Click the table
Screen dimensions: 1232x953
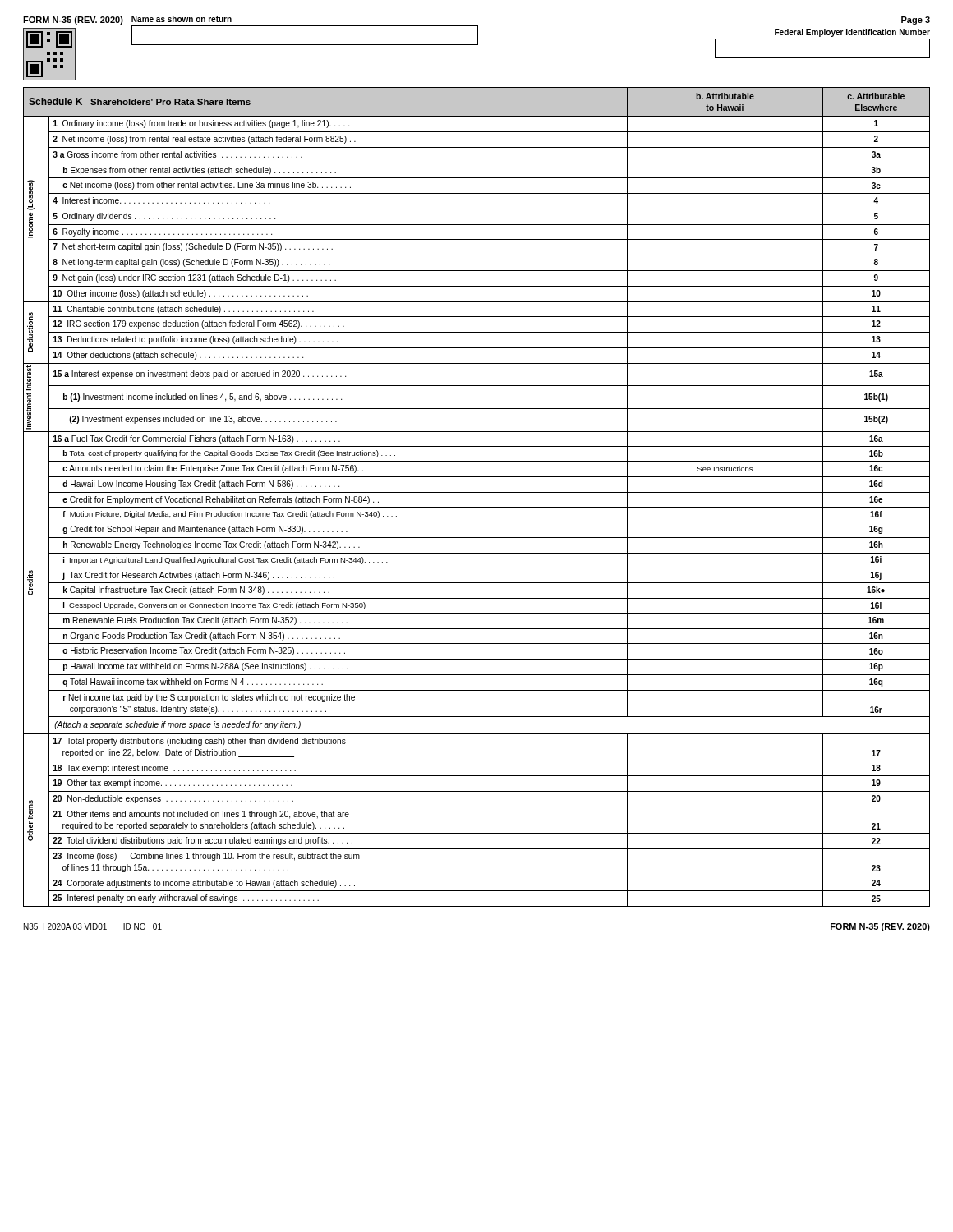[x=476, y=497]
